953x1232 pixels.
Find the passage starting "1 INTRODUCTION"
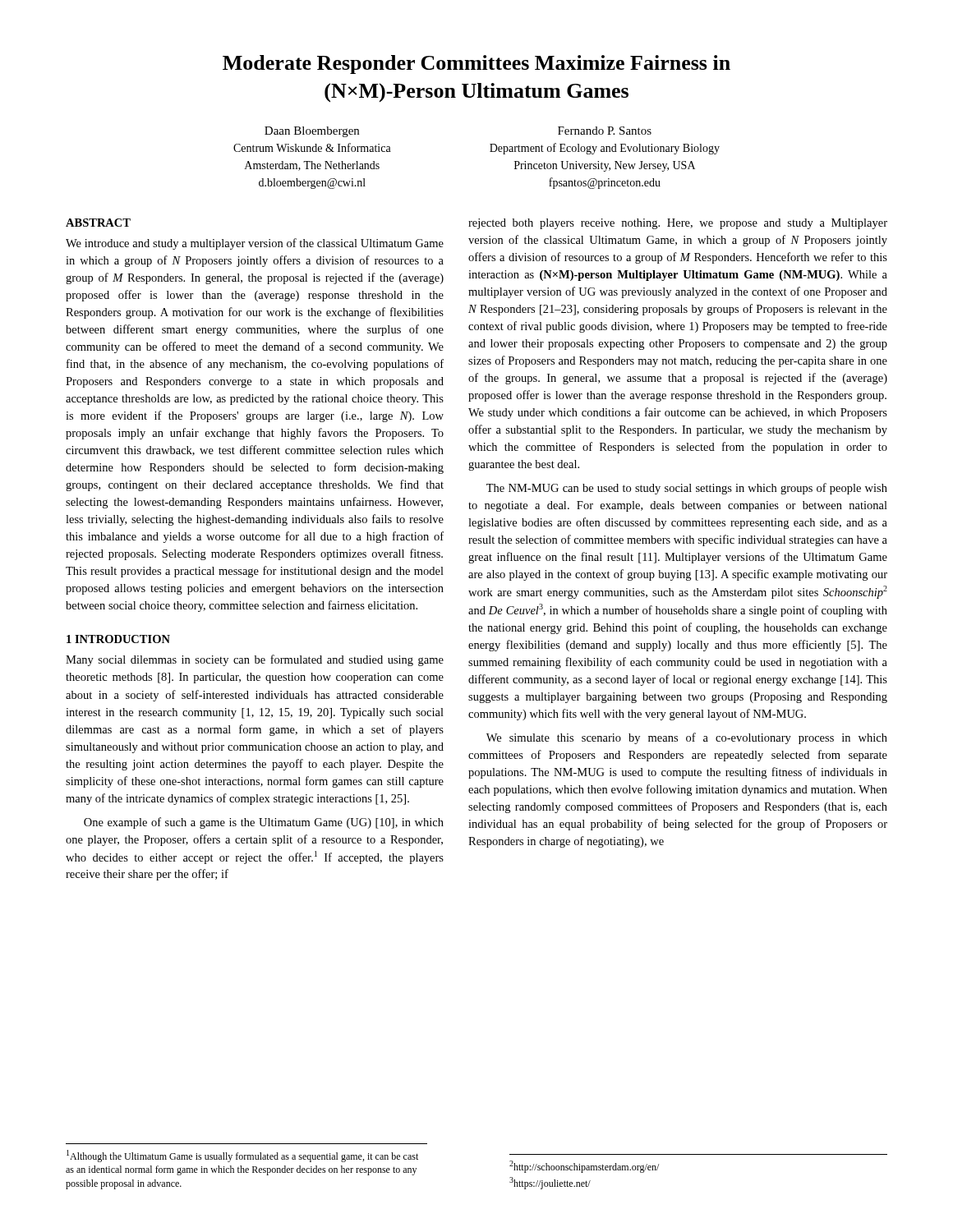pos(118,639)
